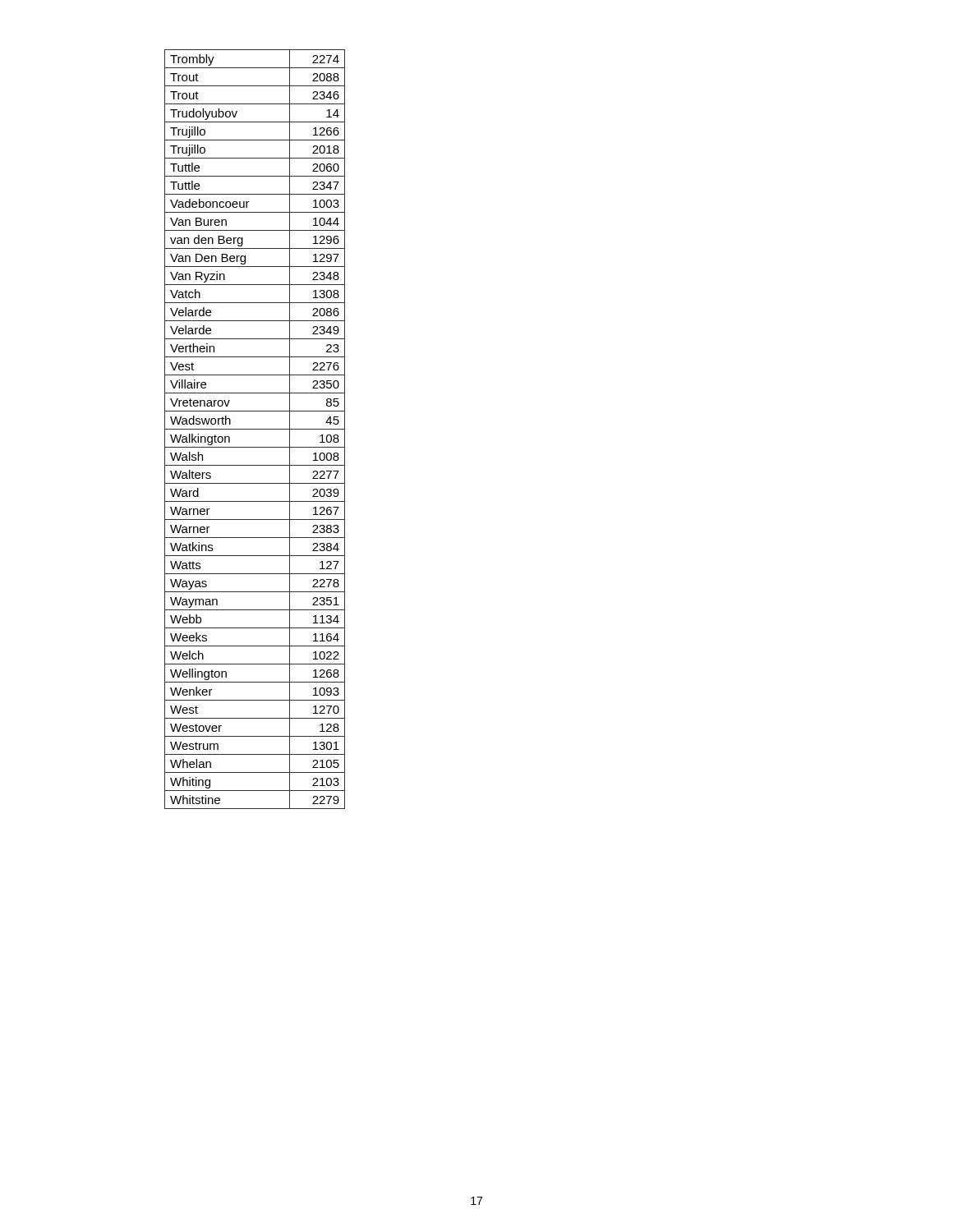Locate the table with the text "Van Buren"
The height and width of the screenshot is (1232, 953).
click(255, 429)
